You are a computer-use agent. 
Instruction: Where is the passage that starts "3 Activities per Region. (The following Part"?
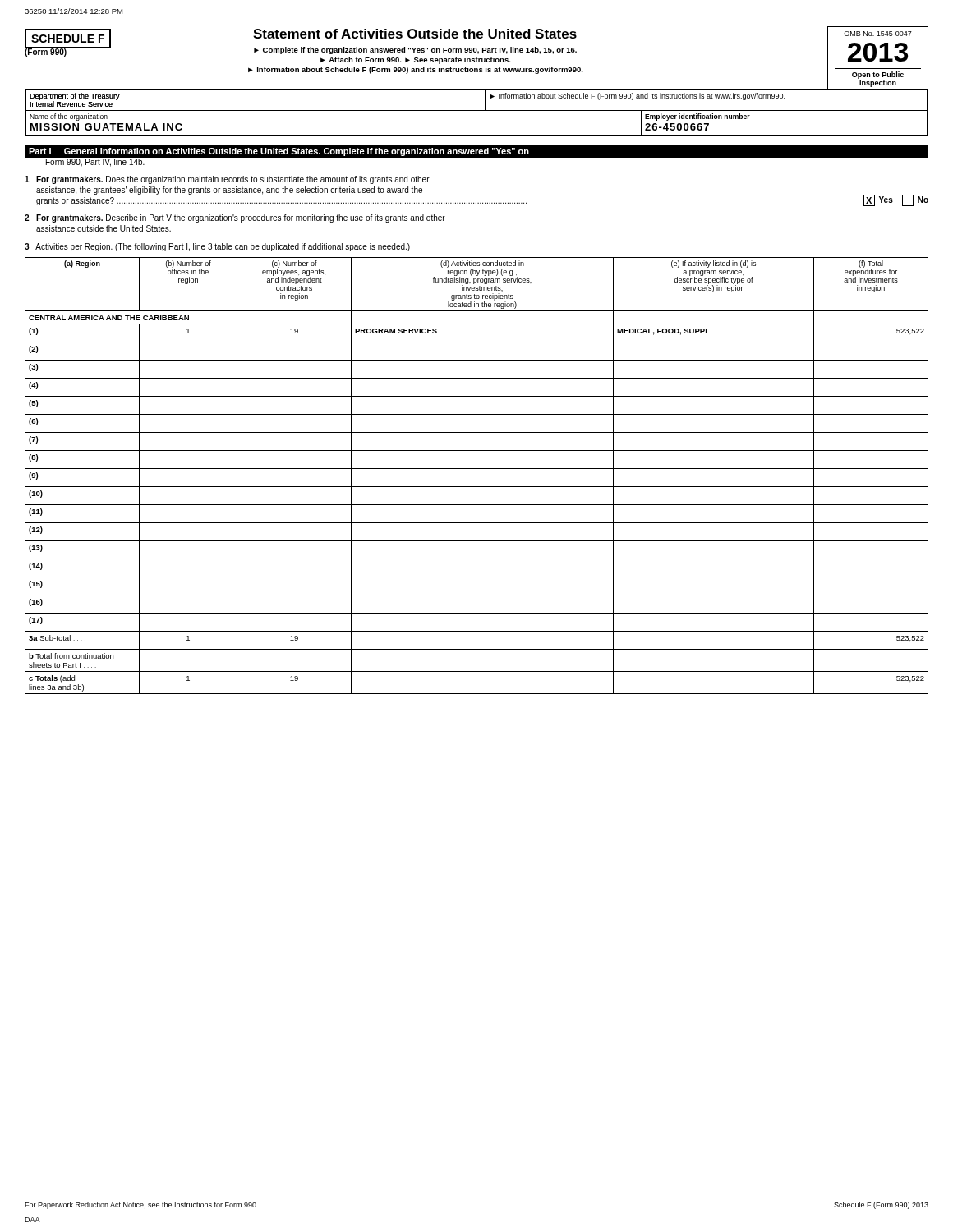pos(217,247)
